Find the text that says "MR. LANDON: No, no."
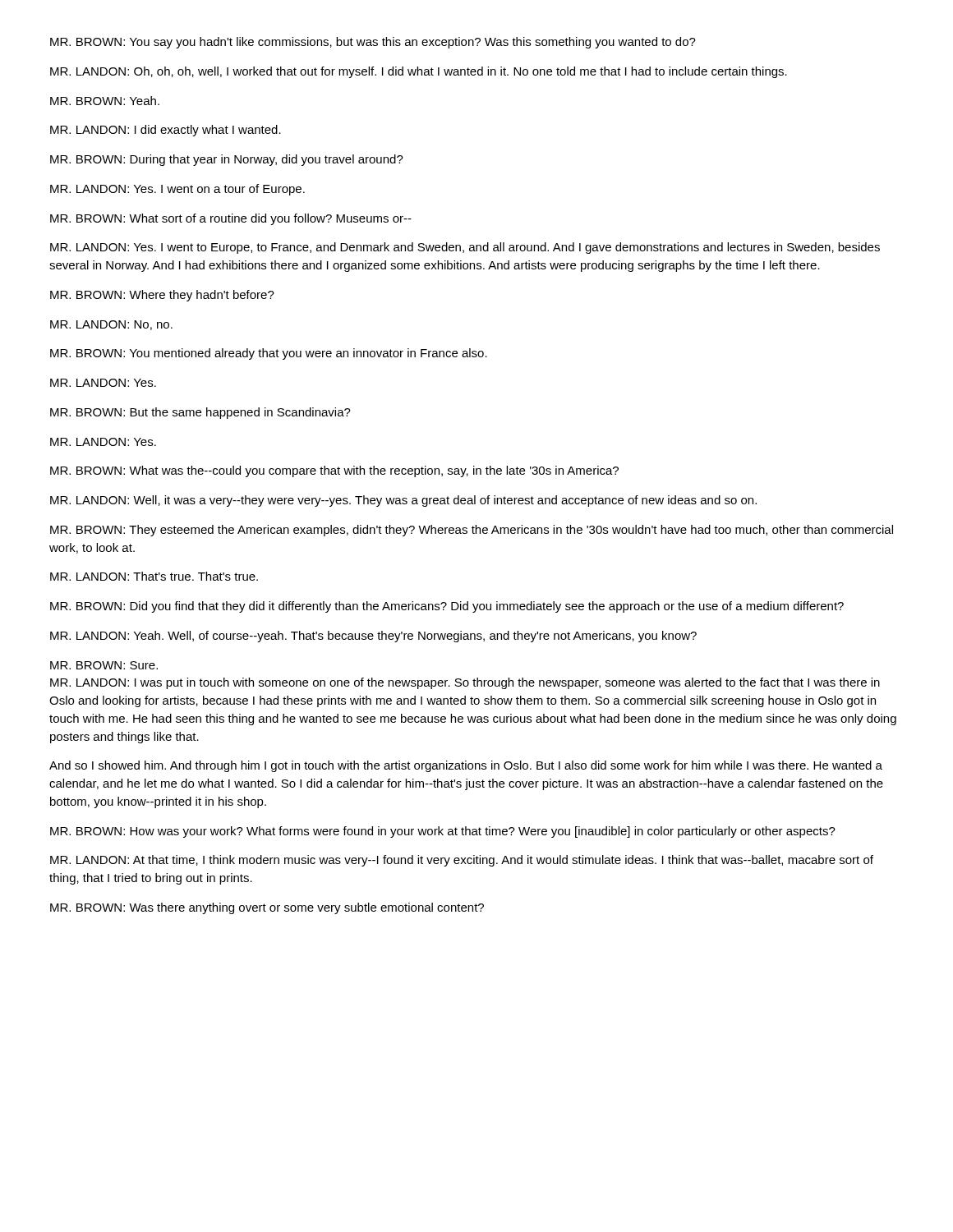This screenshot has height=1232, width=953. 111,324
